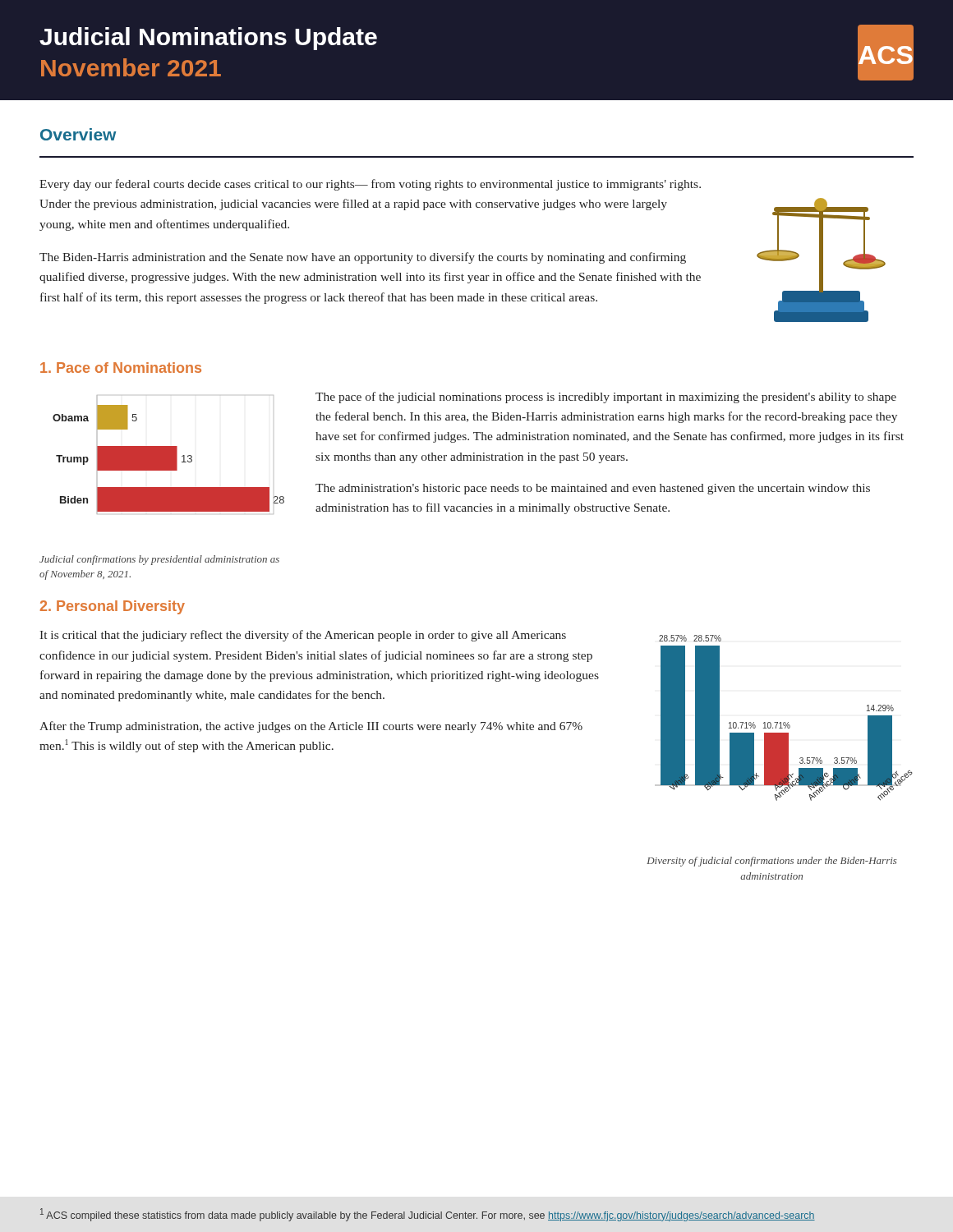Click the footnote
The width and height of the screenshot is (953, 1232).
[427, 1214]
